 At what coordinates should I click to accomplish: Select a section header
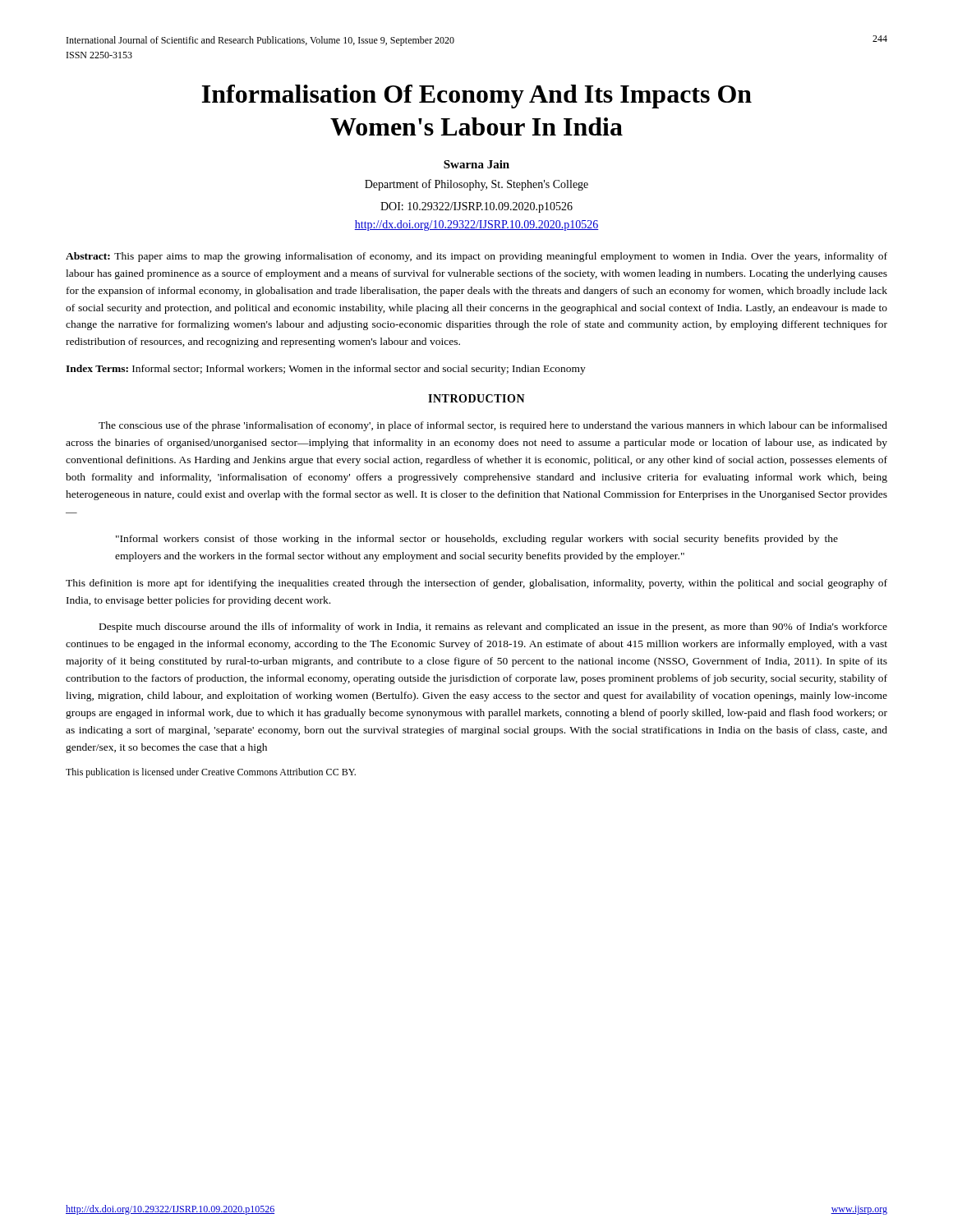coord(476,399)
